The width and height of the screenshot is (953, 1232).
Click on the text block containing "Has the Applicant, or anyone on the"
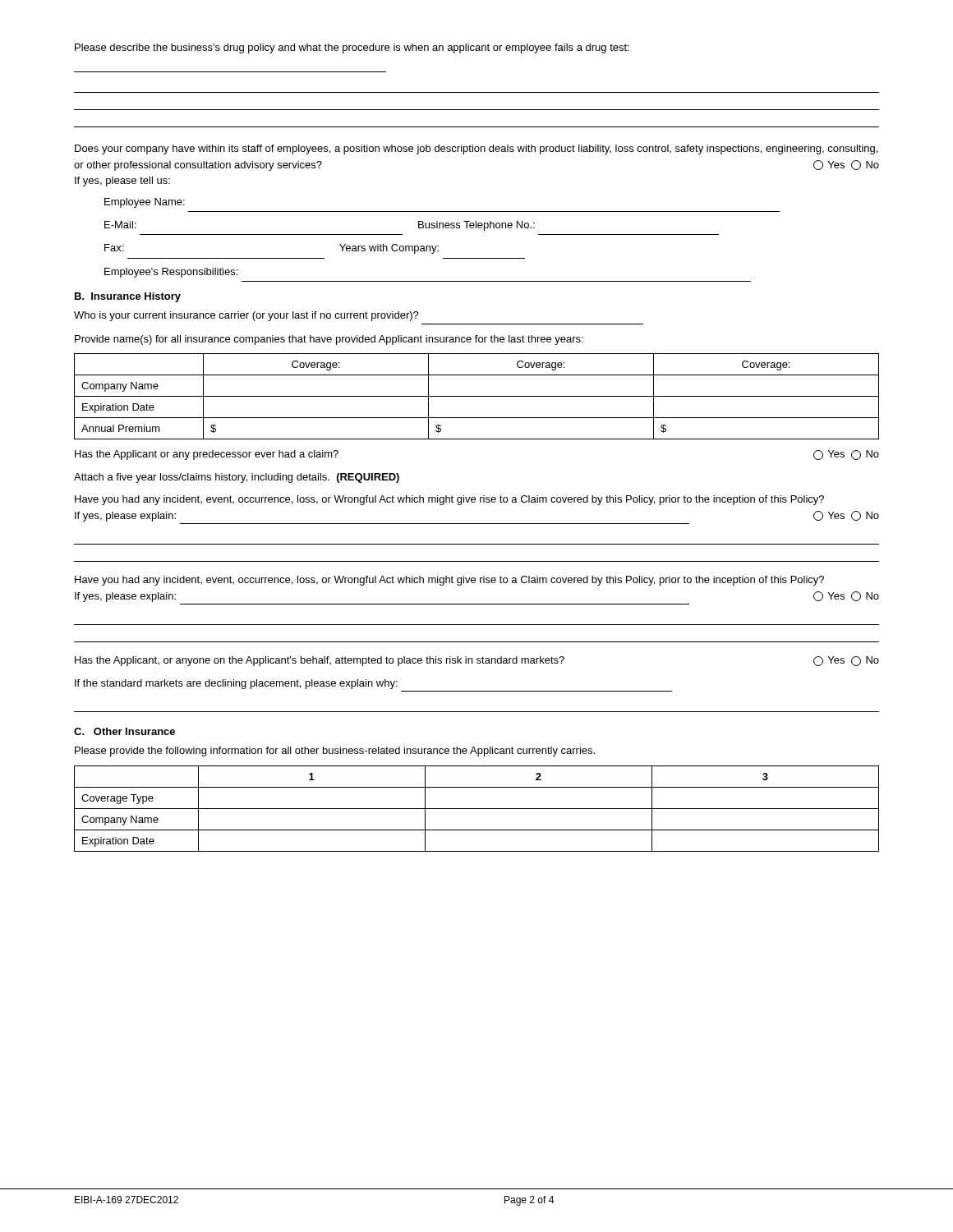[x=476, y=660]
